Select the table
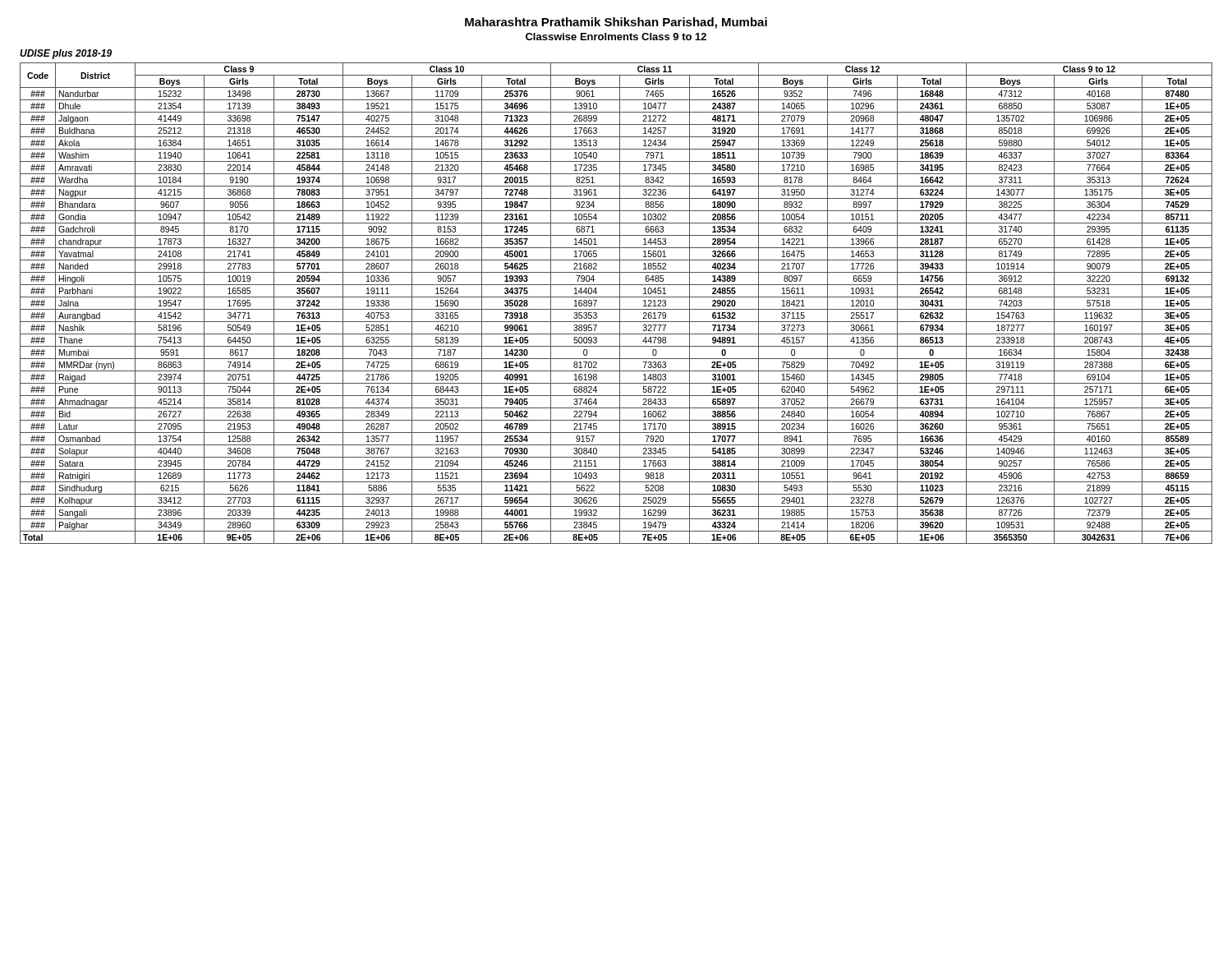 (x=616, y=303)
